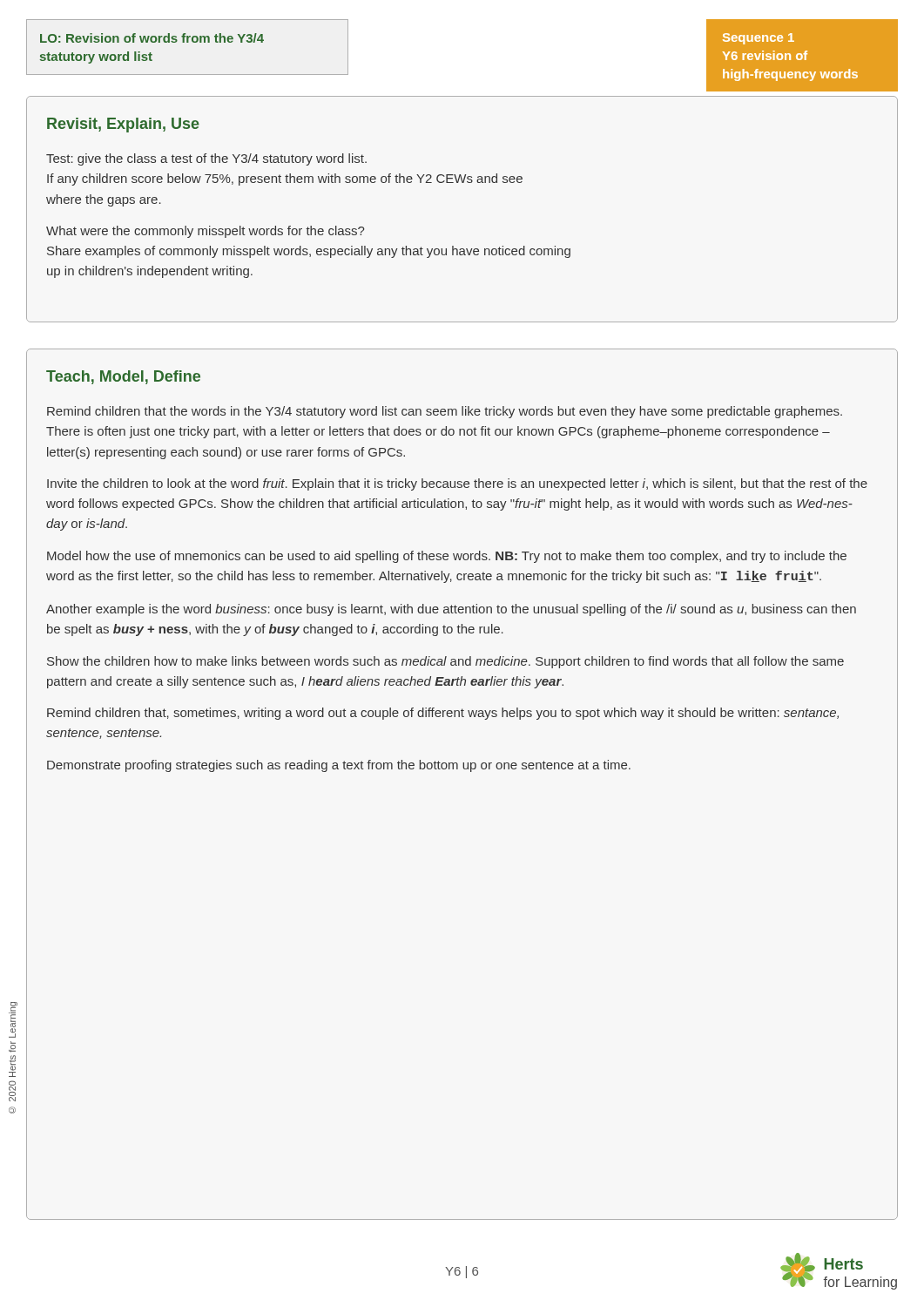Find the text block containing "Demonstrate proofing strategies such as reading a text"

point(339,764)
